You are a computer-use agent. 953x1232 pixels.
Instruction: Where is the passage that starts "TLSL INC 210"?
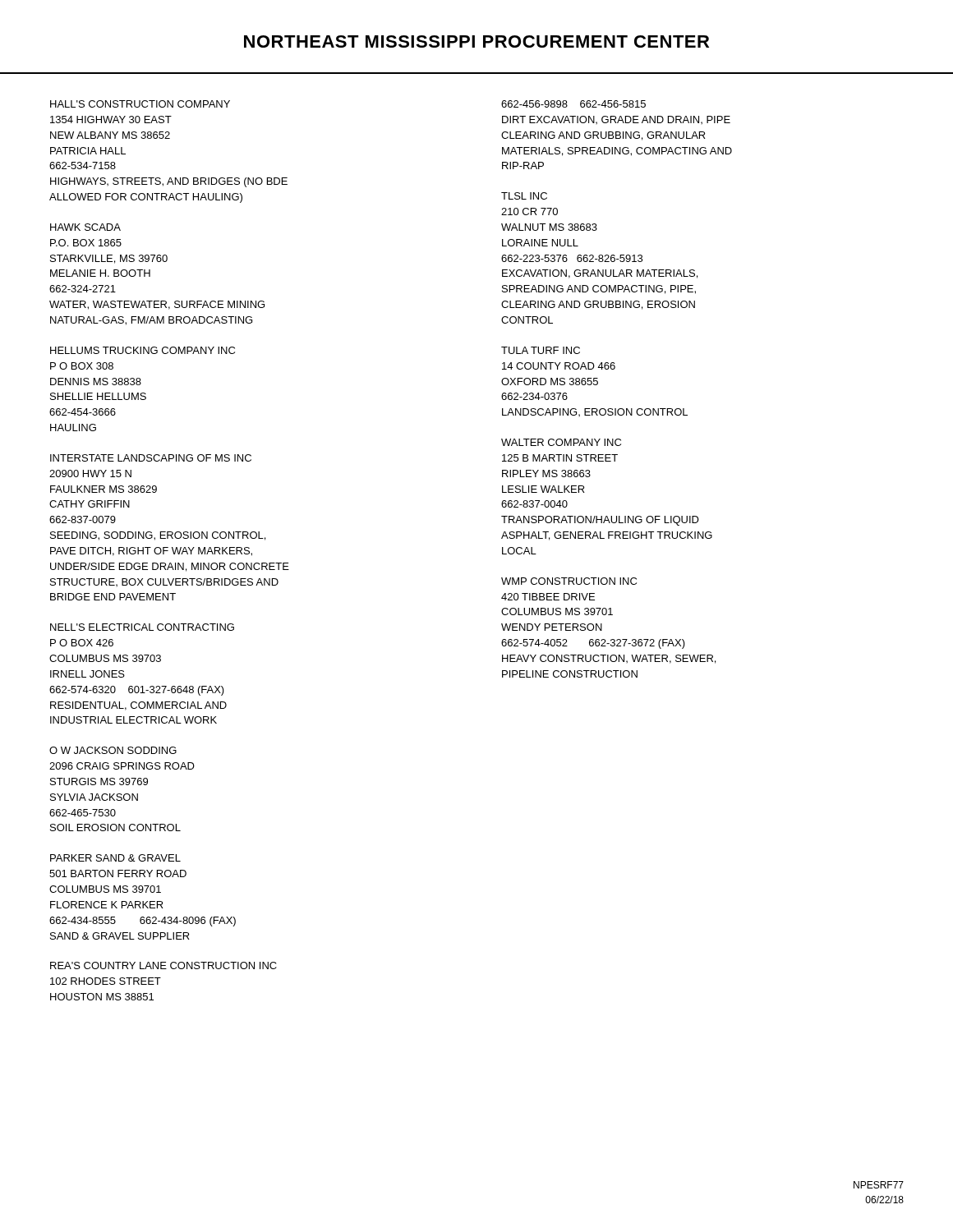pos(524,196)
